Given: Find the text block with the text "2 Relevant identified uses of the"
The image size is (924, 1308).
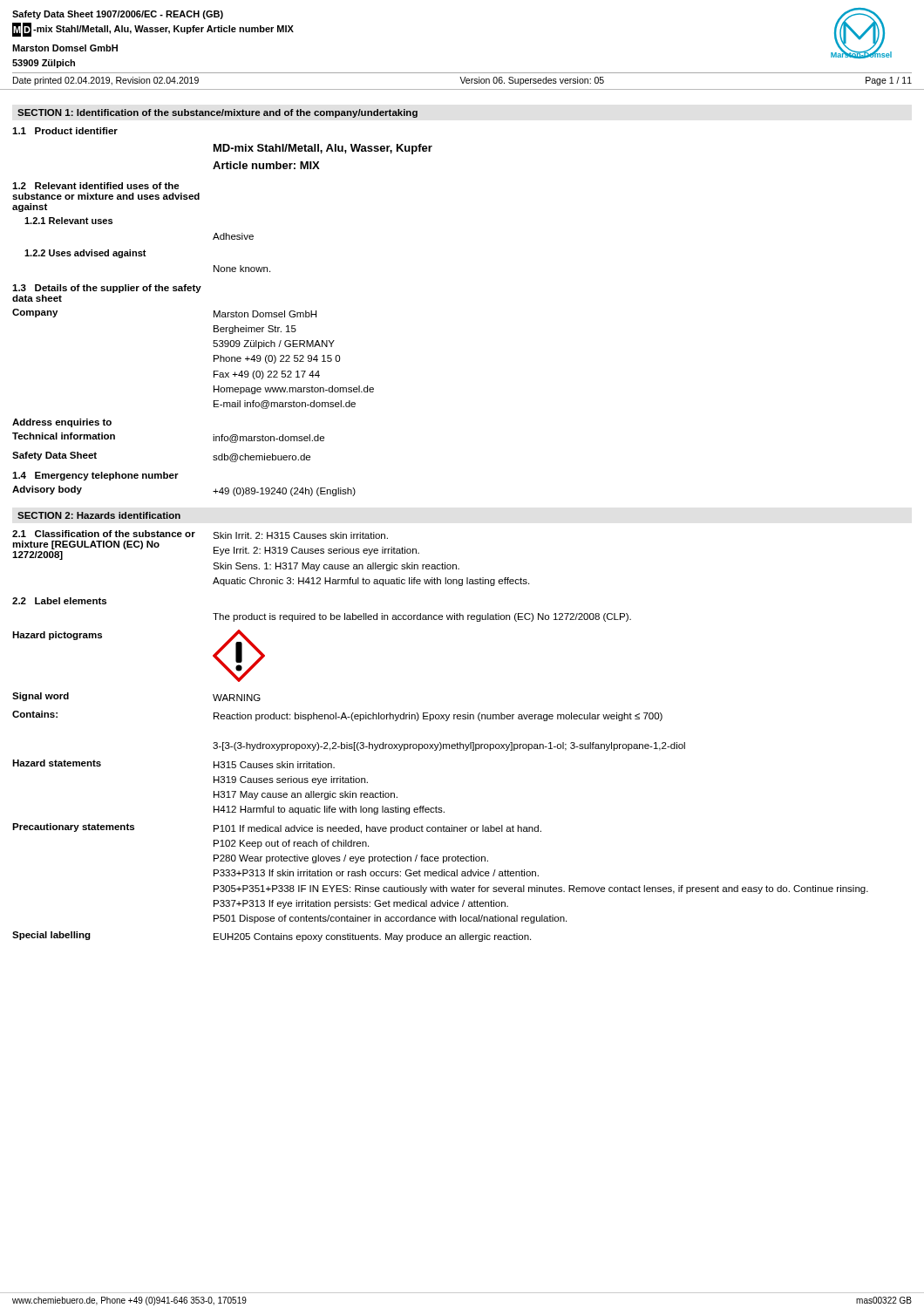Looking at the screenshot, I should 96,186.
